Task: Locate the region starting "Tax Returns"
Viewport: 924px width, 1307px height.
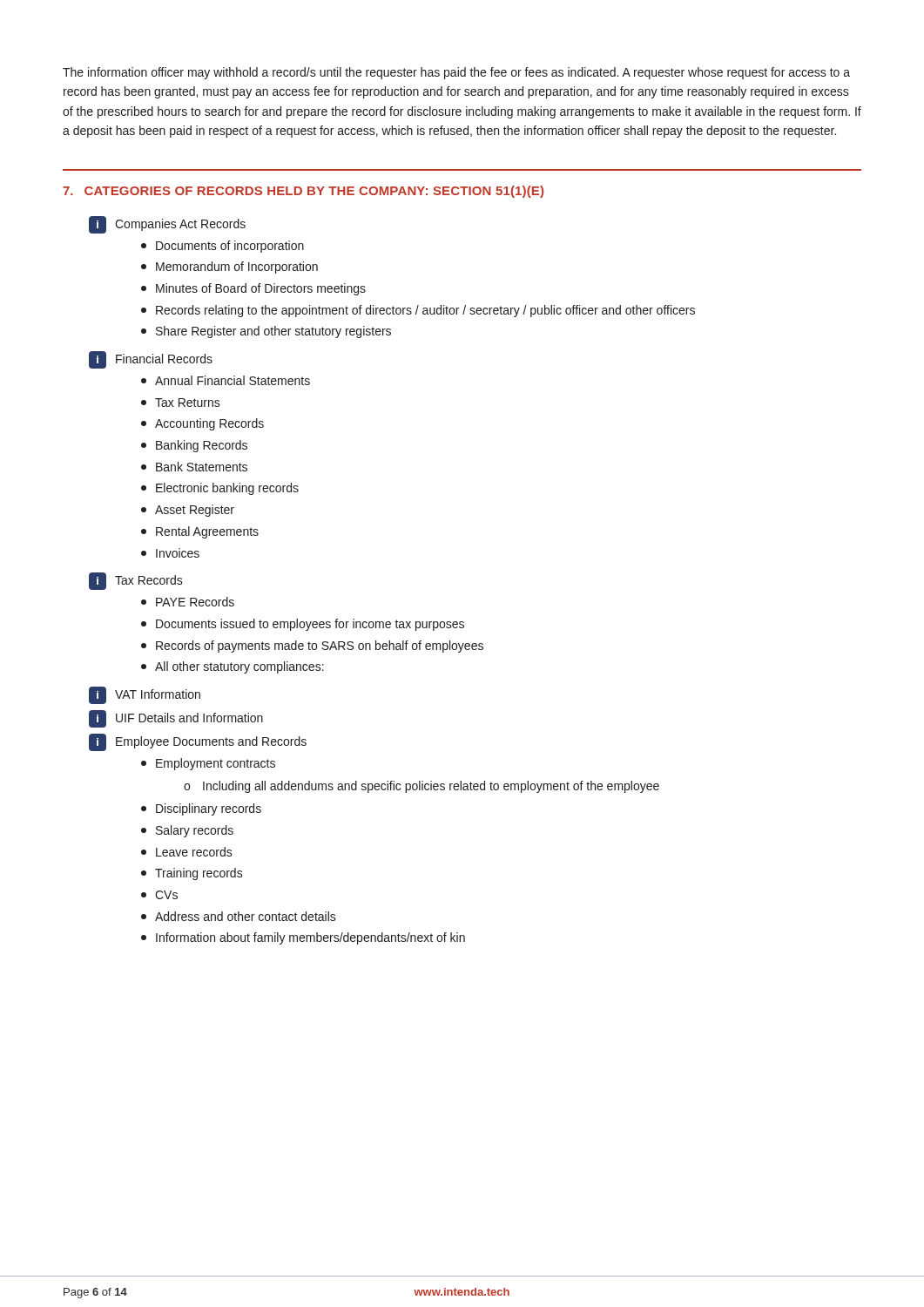Action: (x=181, y=403)
